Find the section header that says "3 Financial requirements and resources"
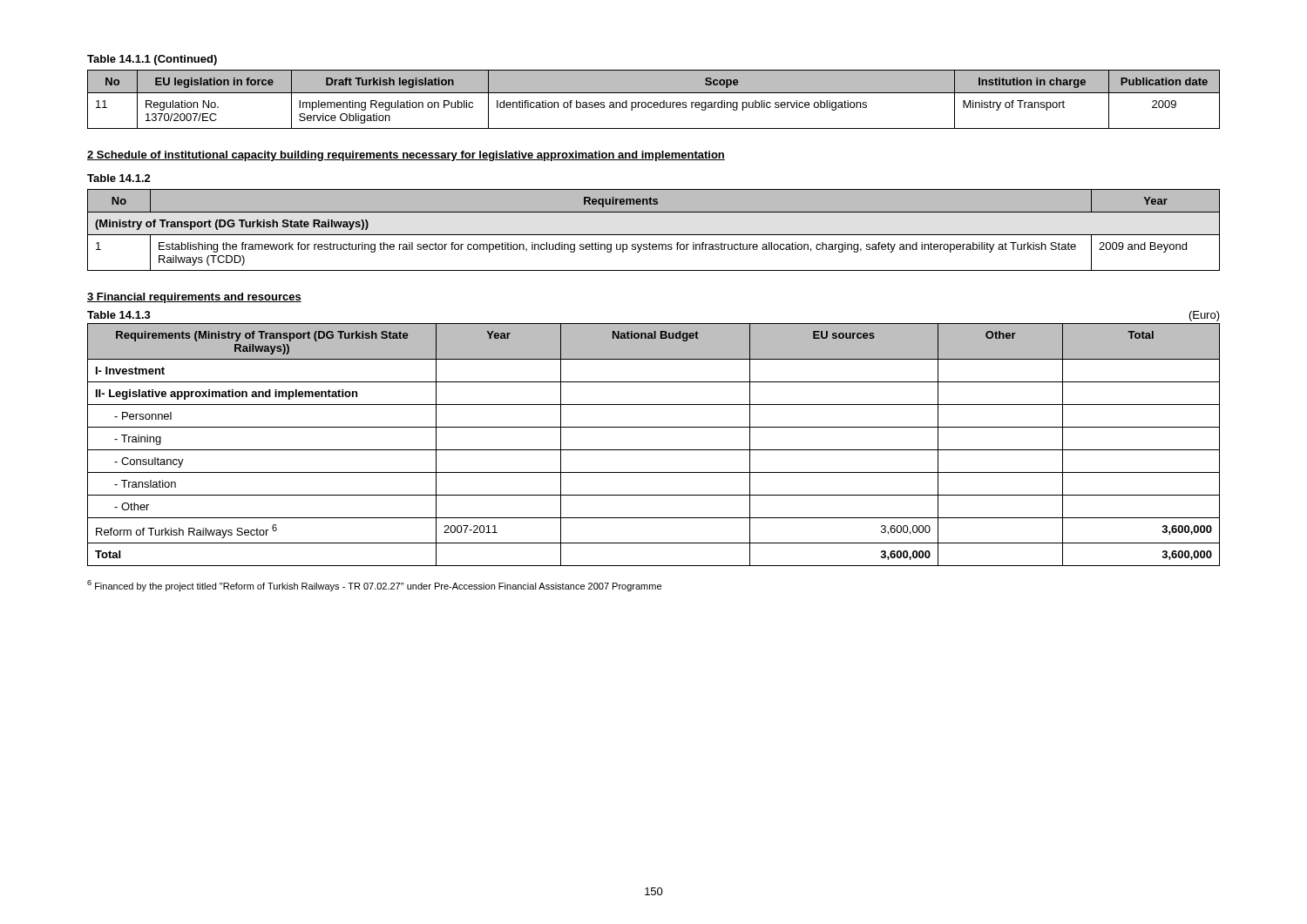This screenshot has width=1307, height=924. [194, 297]
